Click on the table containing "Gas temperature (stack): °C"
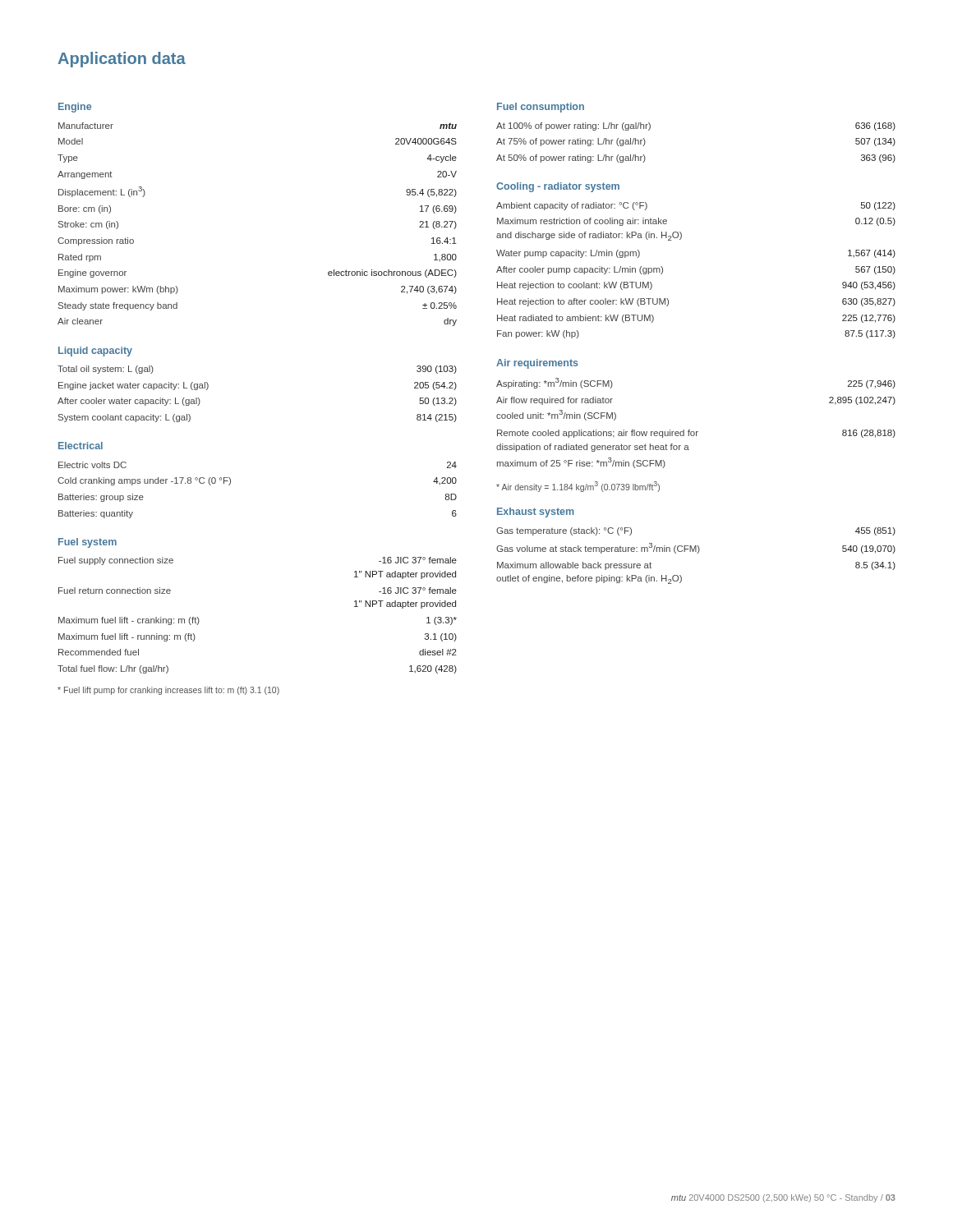 (696, 556)
